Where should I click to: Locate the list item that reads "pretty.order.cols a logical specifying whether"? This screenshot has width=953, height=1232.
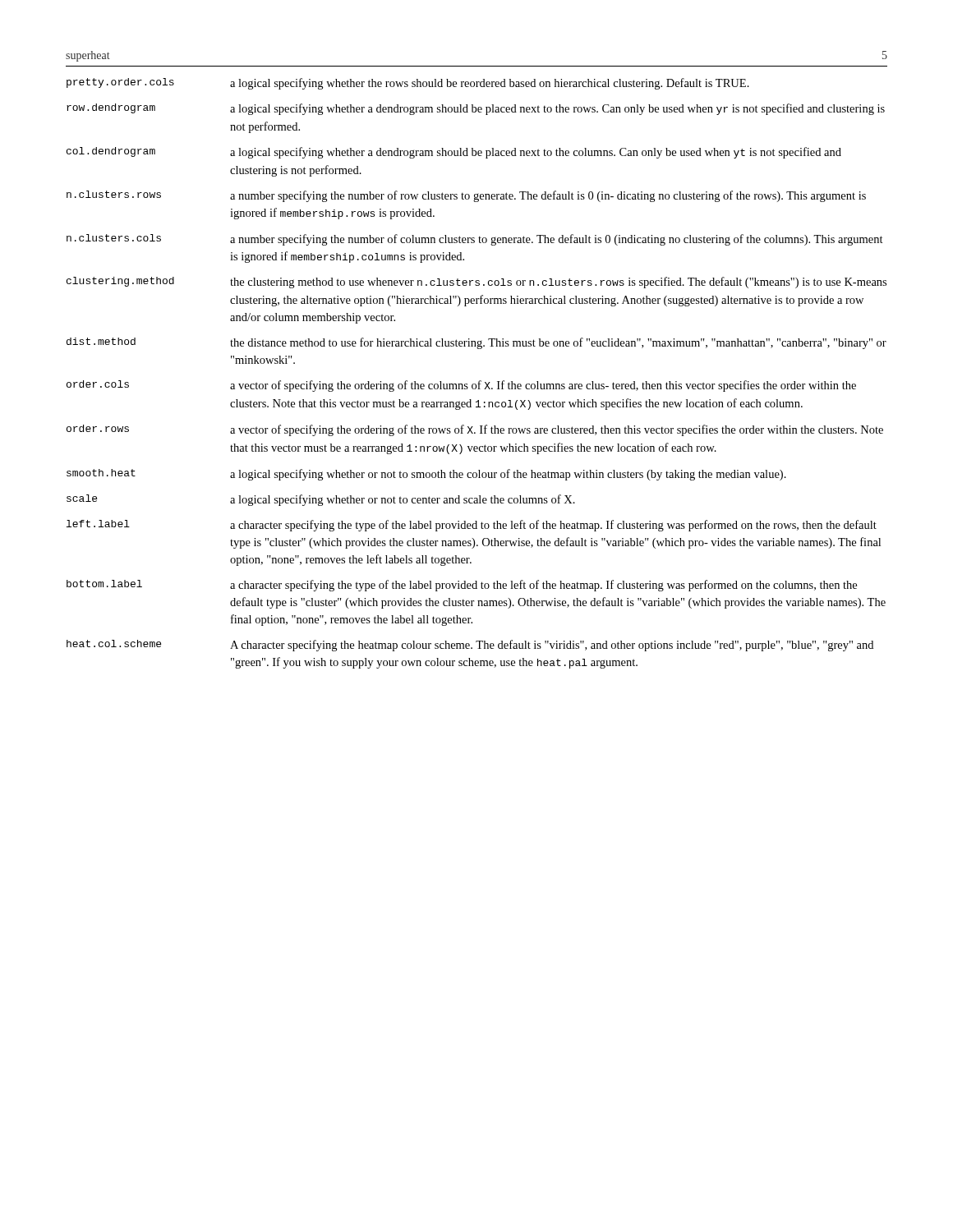[476, 83]
